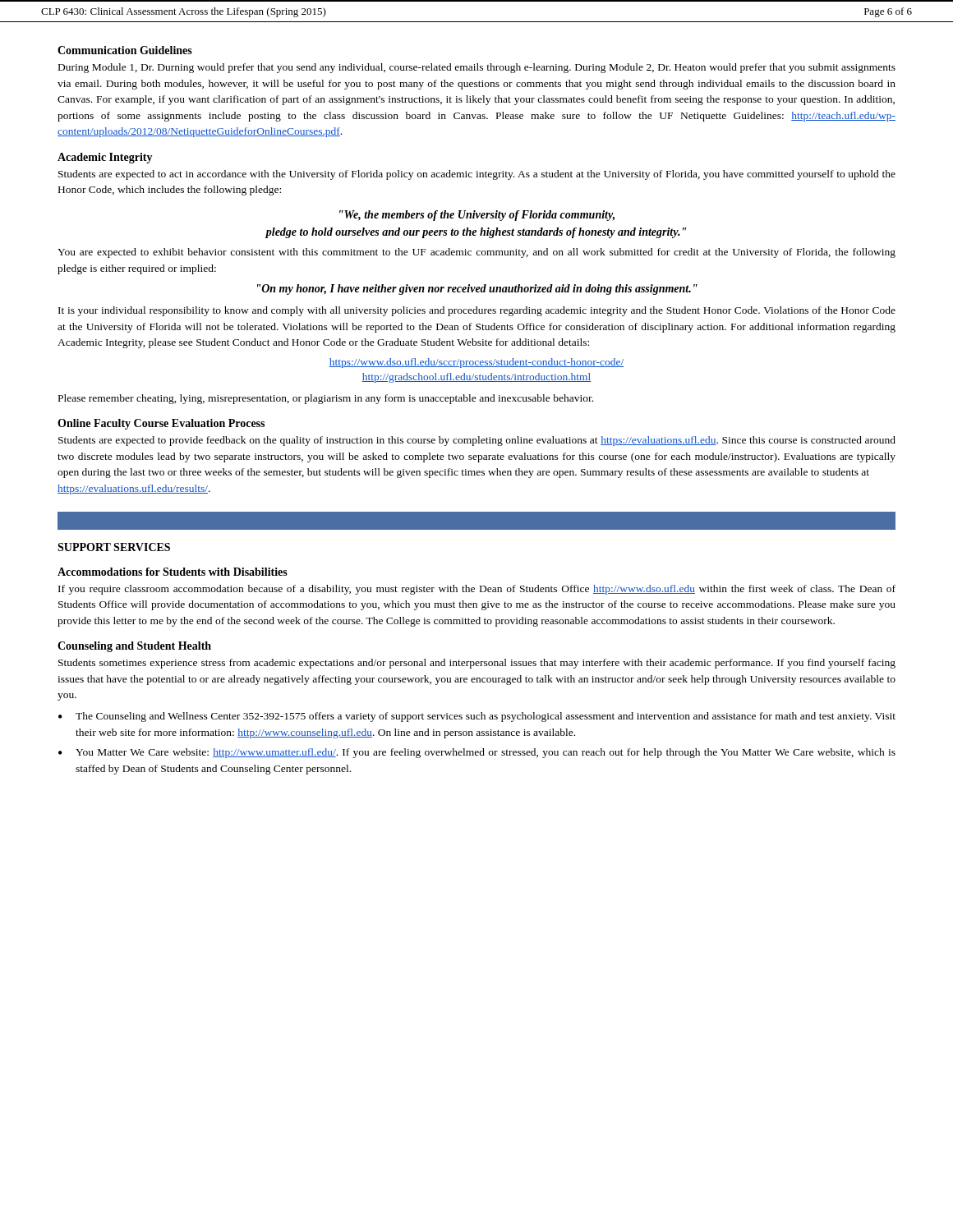Point to the passage starting "Communication Guidelines"
This screenshot has width=953, height=1232.
point(125,51)
